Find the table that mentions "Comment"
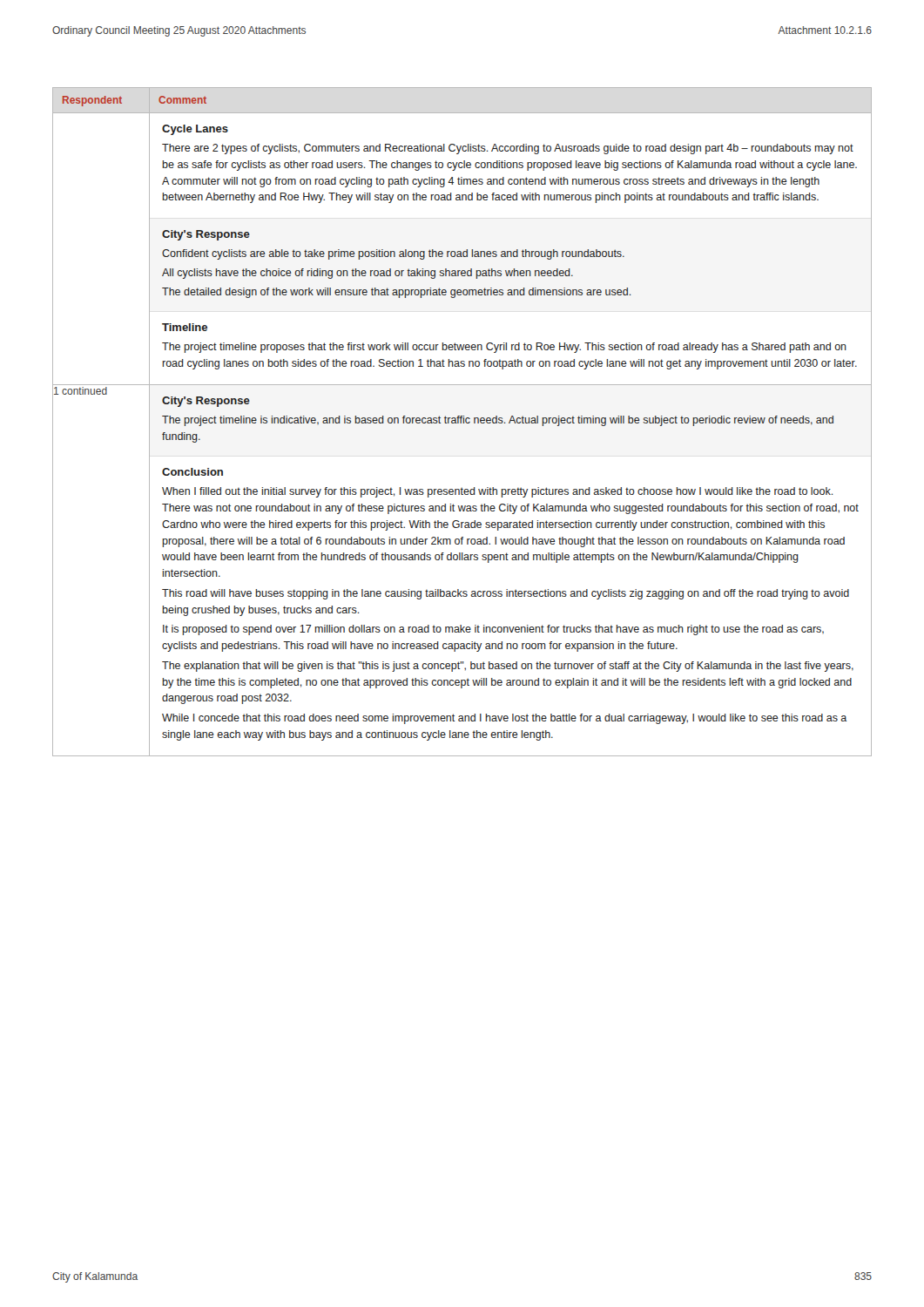Viewport: 924px width, 1307px height. point(462,667)
